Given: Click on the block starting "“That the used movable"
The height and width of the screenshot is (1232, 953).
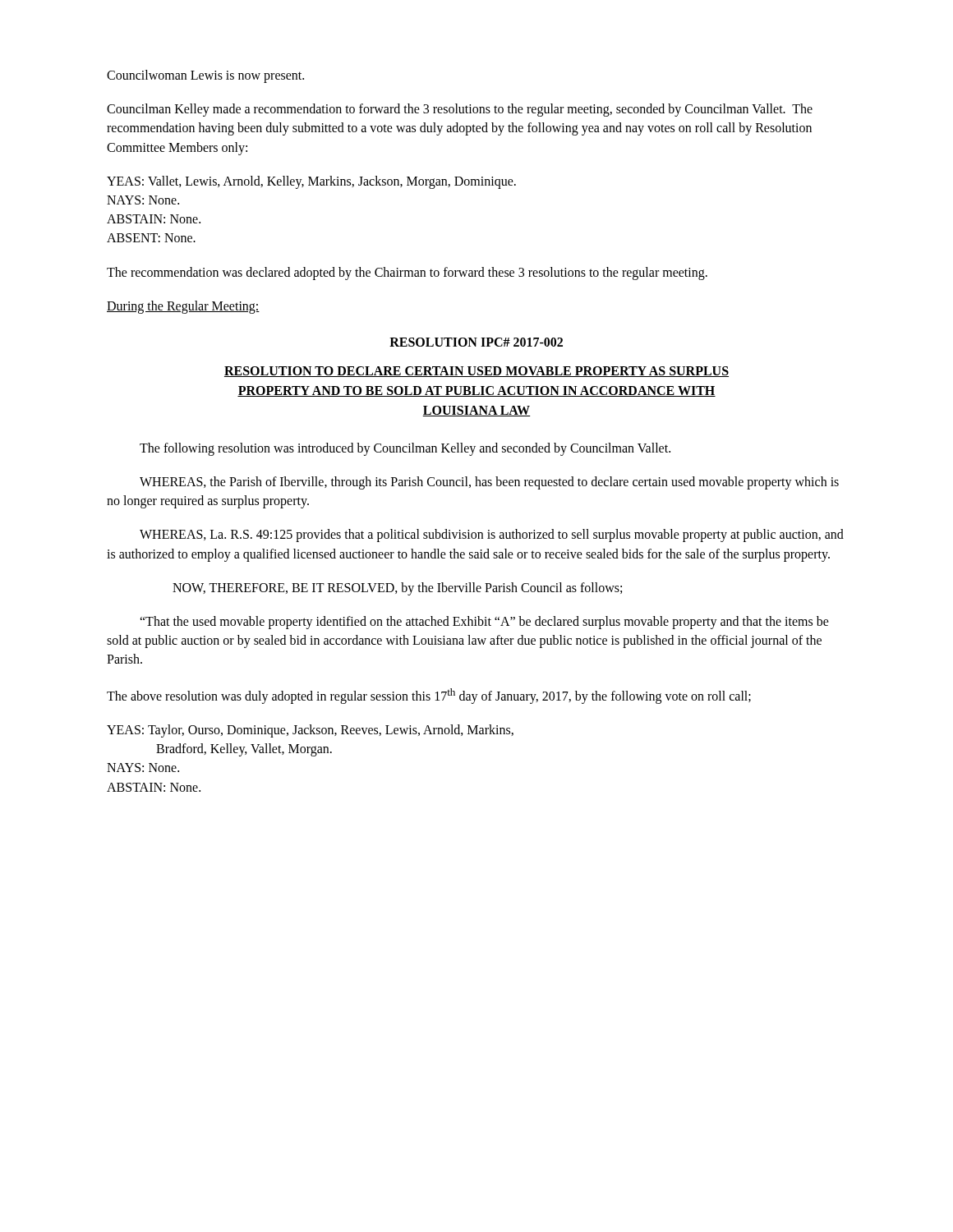Looking at the screenshot, I should click(x=468, y=640).
